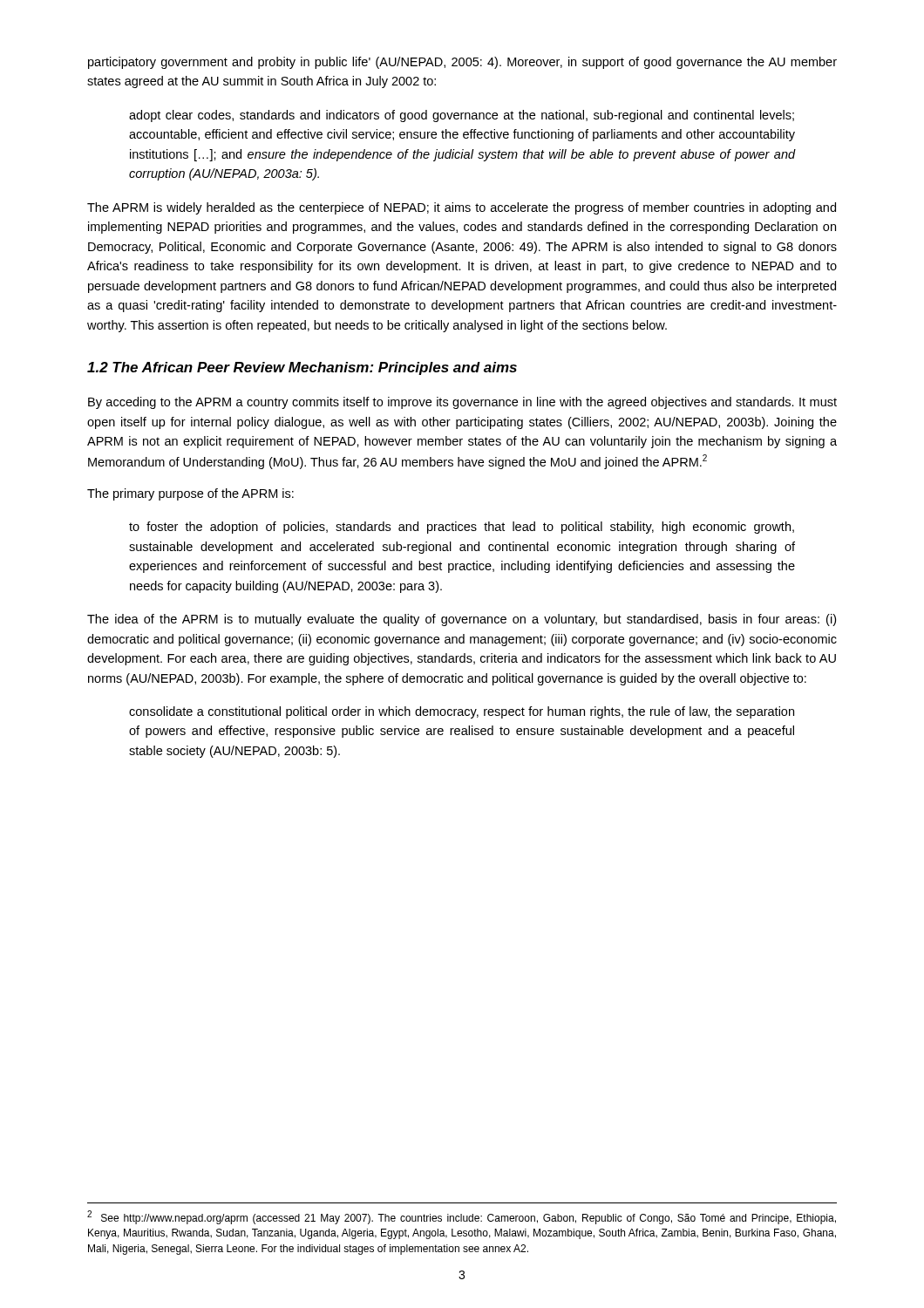
Task: Click the passage that begins "The idea of the"
Action: [462, 649]
